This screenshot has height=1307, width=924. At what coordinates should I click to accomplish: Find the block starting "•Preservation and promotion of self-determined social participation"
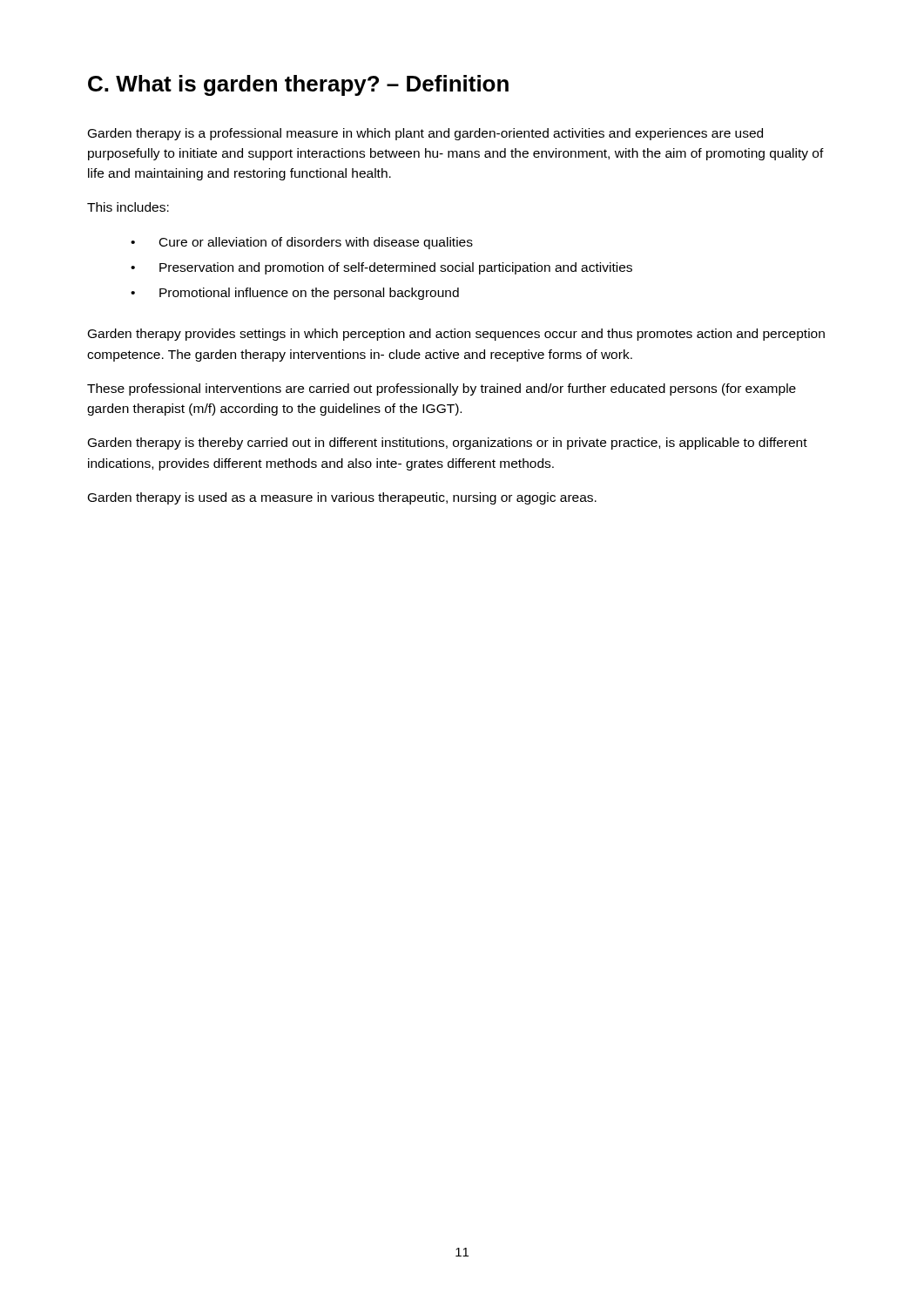tap(377, 267)
